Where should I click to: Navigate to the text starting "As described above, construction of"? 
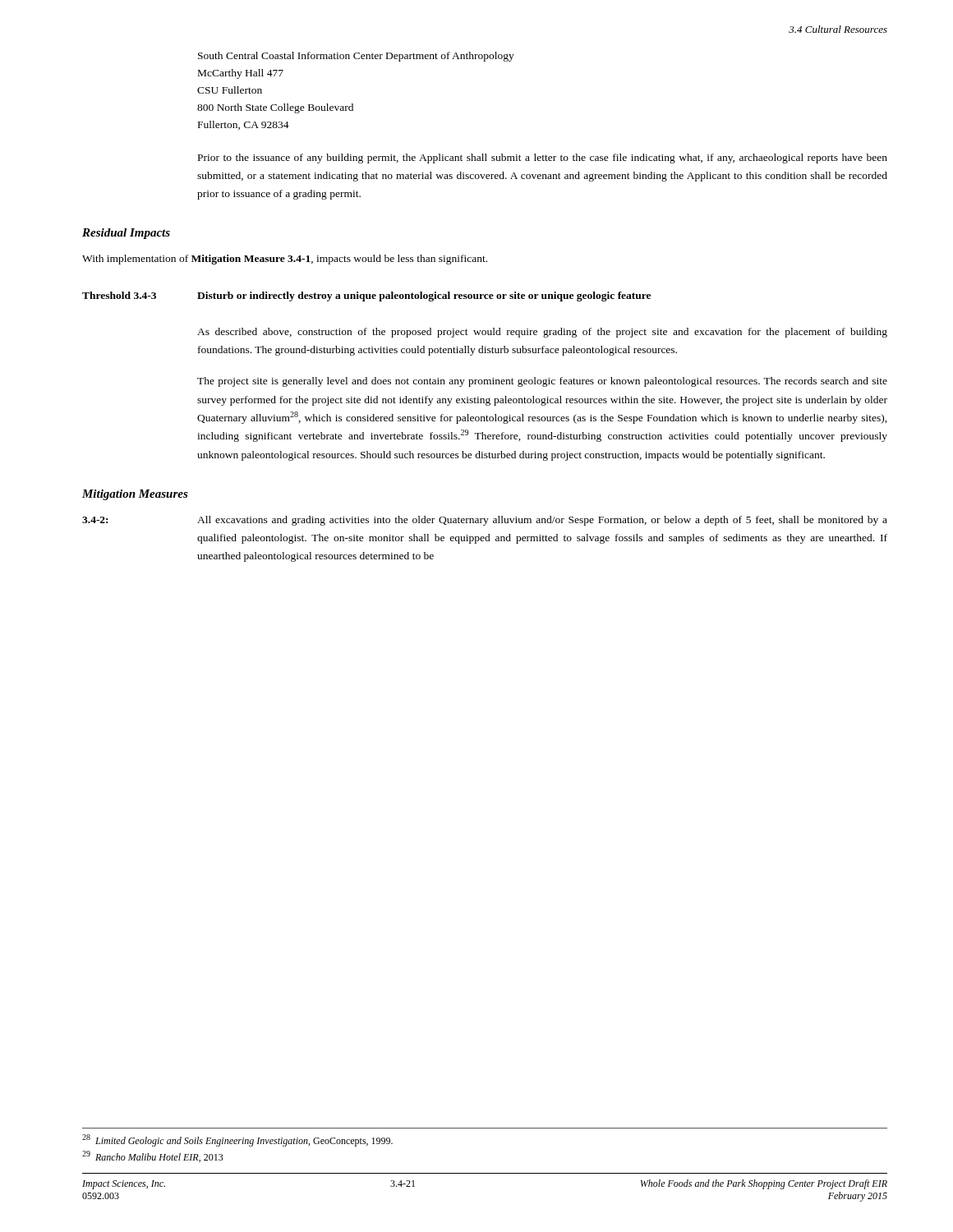click(542, 341)
